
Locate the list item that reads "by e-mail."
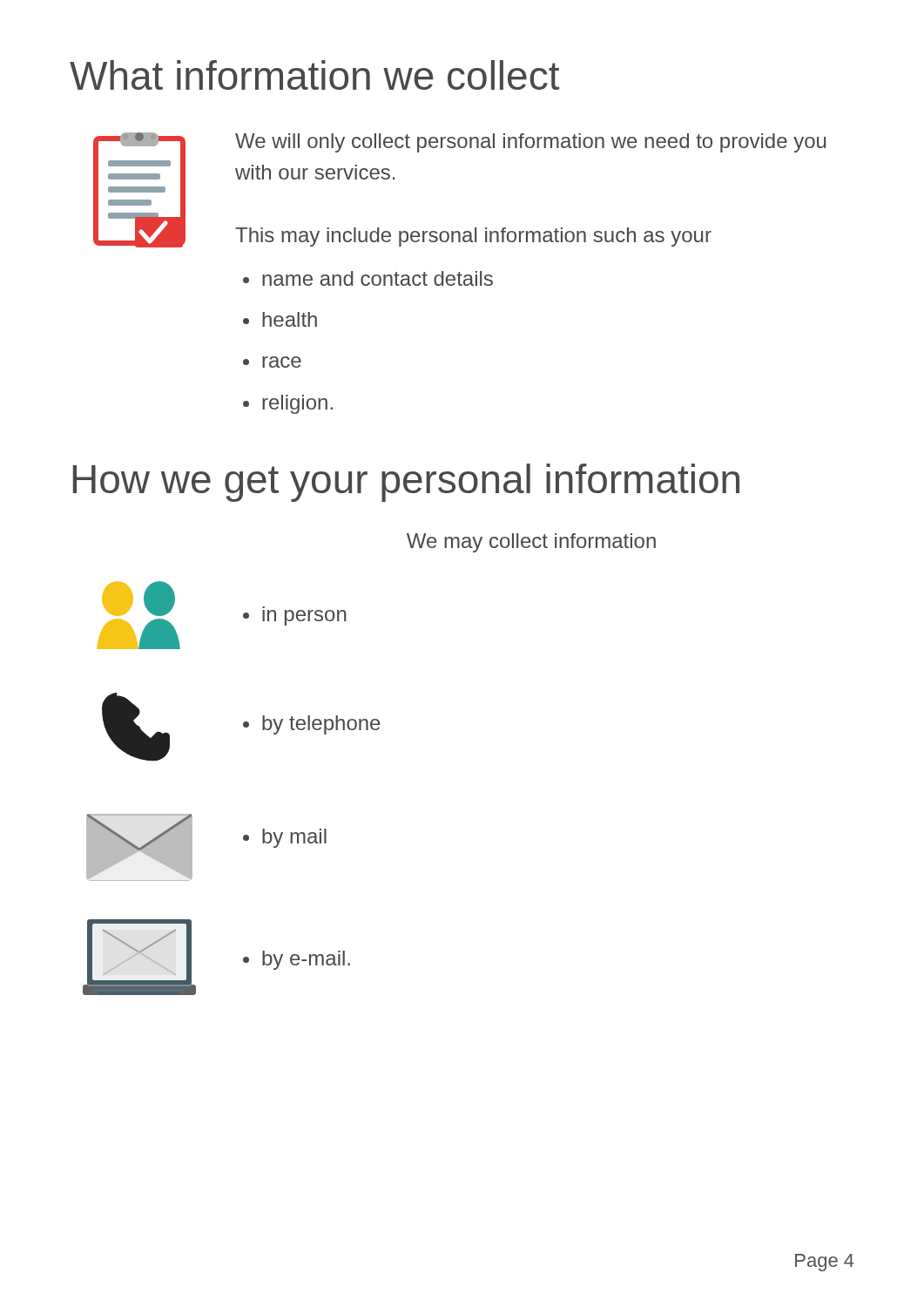coord(307,958)
